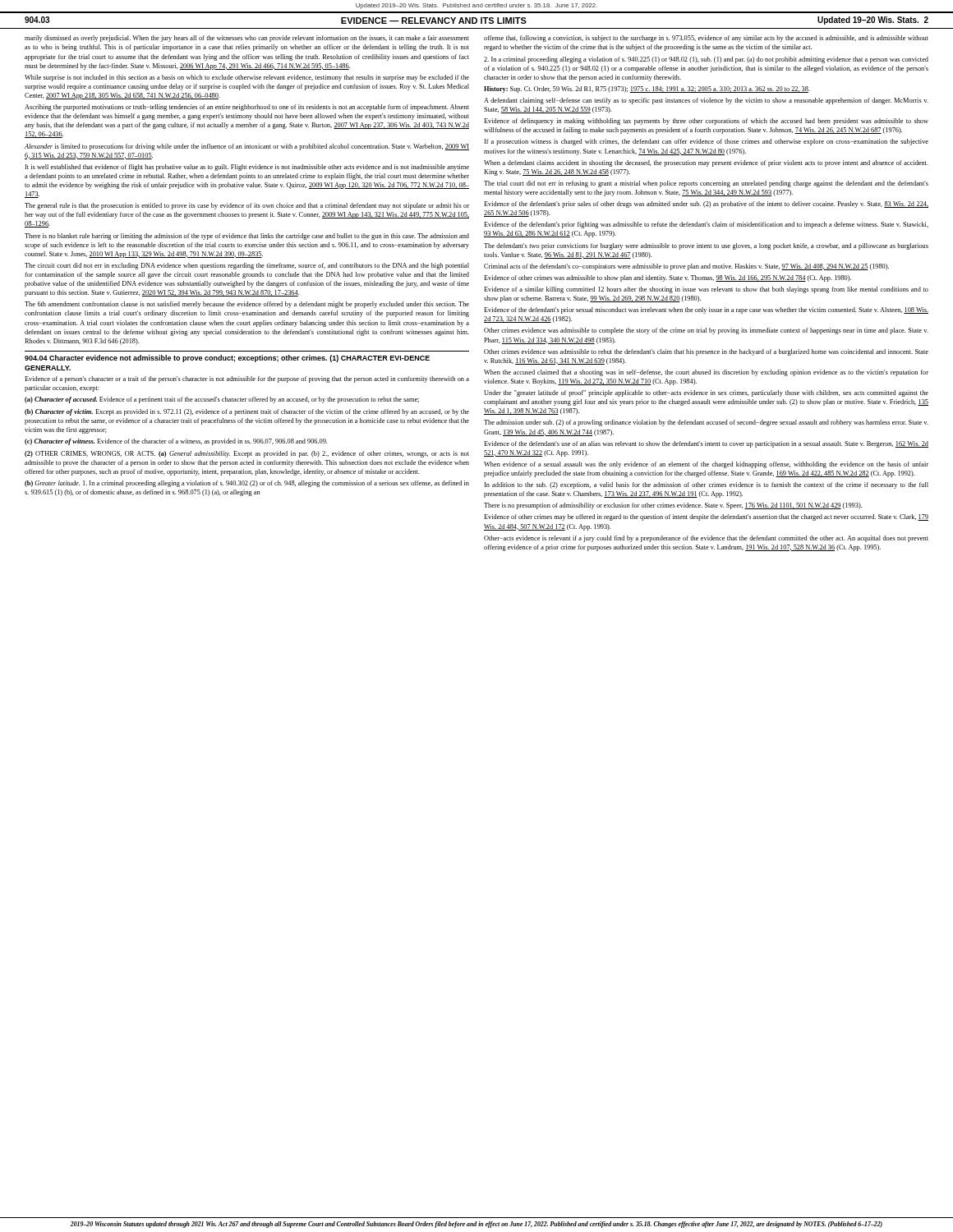Locate the text starting "There is no presumption"
Viewport: 953px width, 1232px height.
coord(706,506)
